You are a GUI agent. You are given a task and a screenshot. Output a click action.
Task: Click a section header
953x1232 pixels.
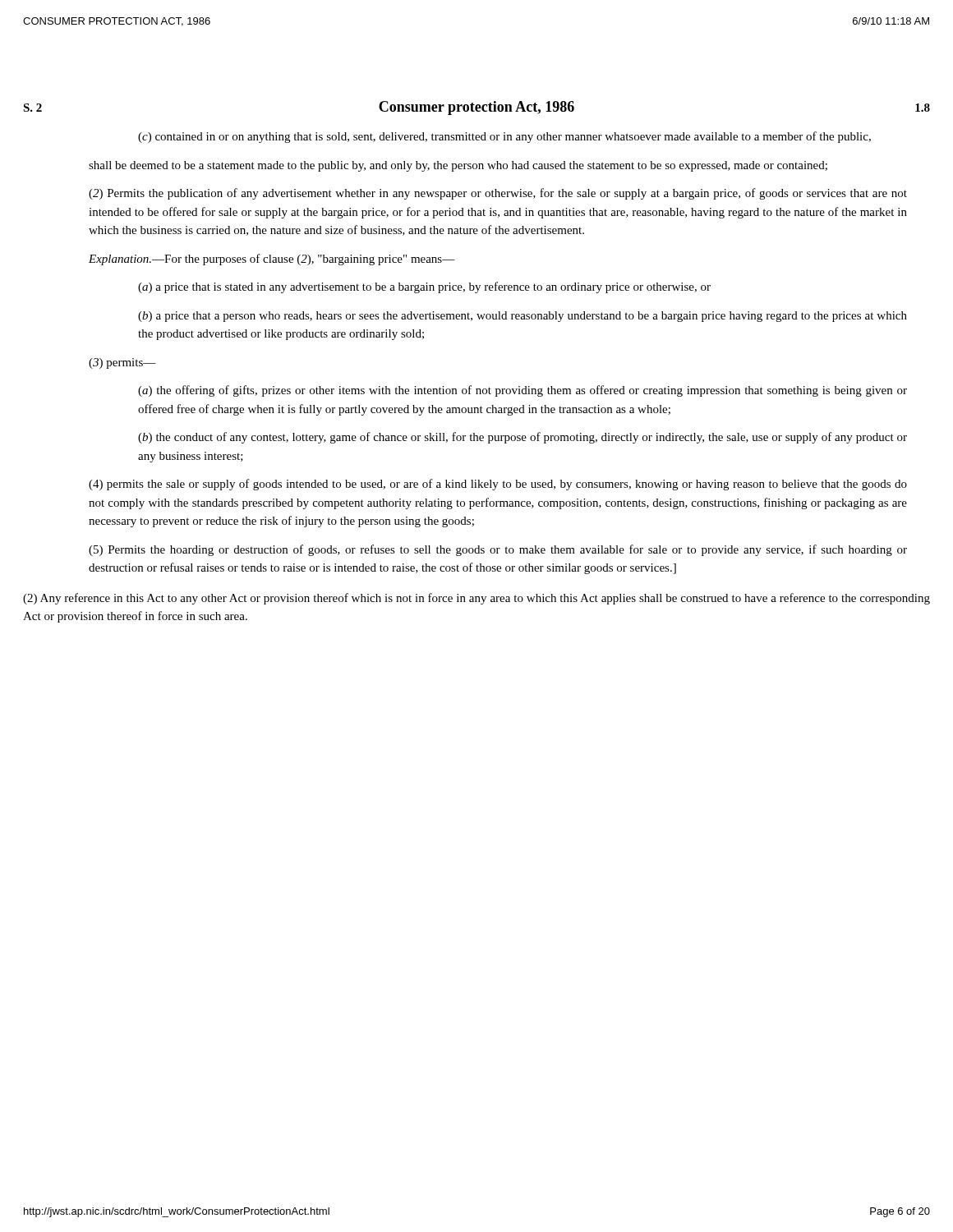tap(476, 107)
